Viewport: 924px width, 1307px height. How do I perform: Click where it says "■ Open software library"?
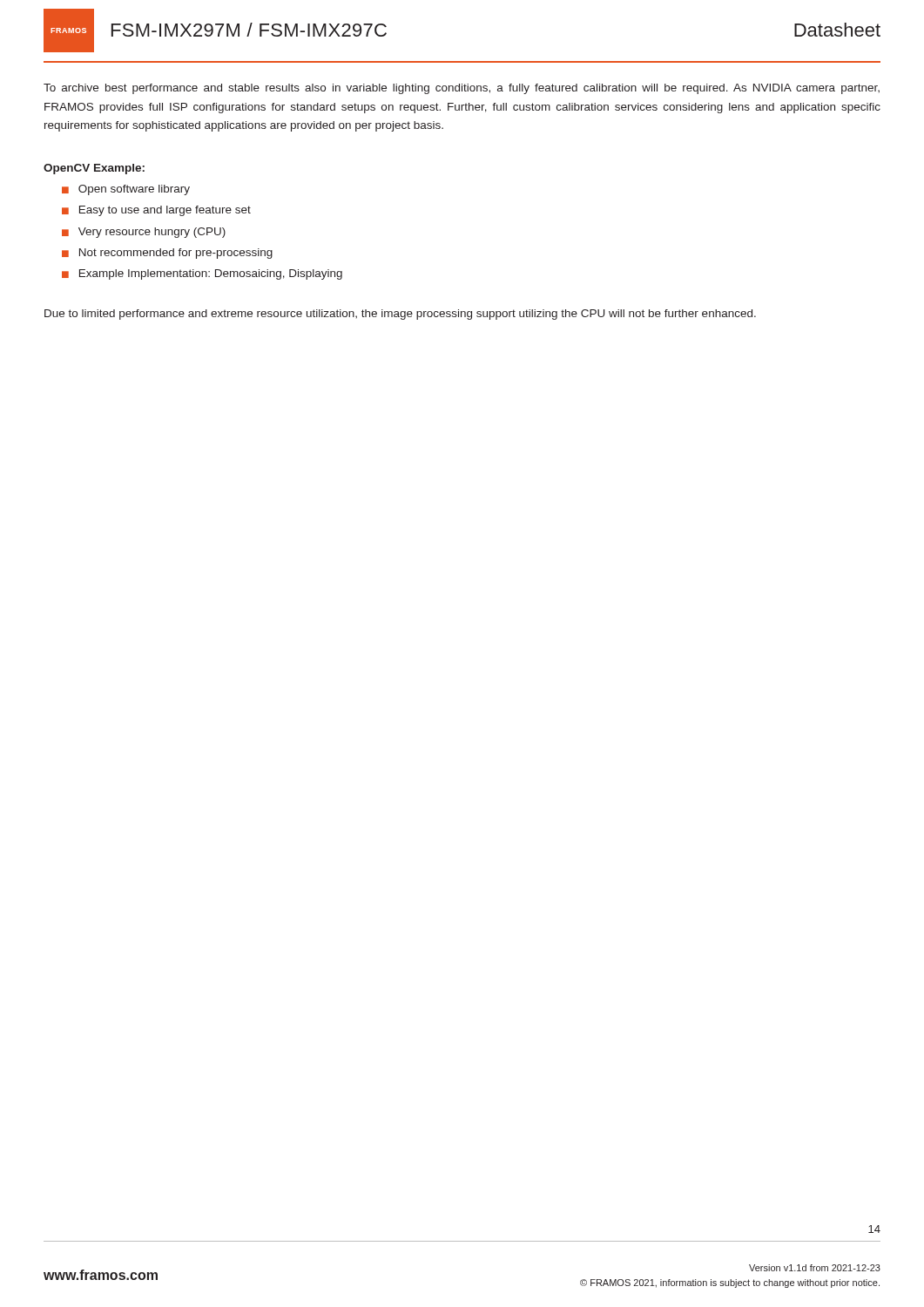tap(125, 190)
